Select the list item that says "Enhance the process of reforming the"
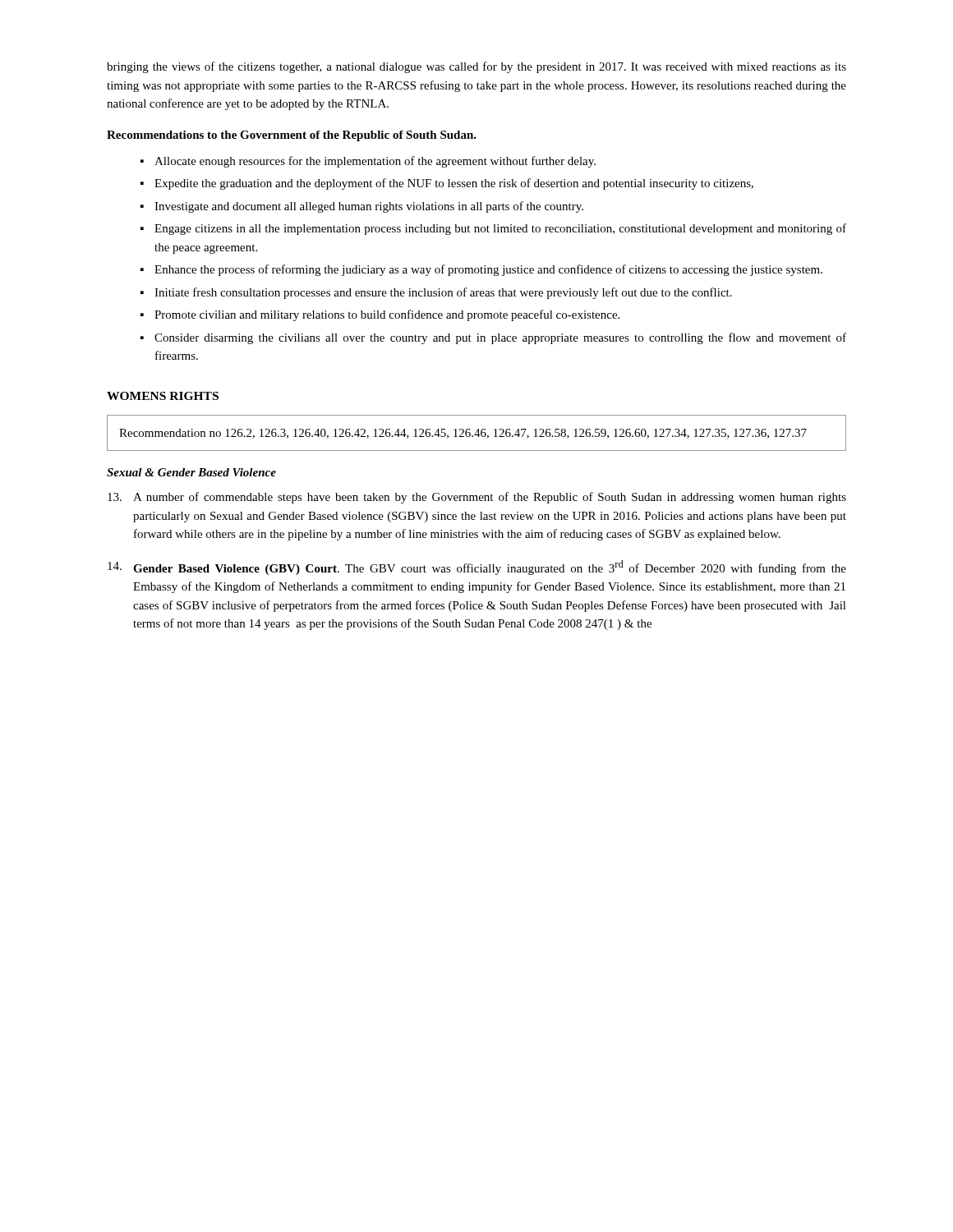This screenshot has height=1232, width=953. point(489,269)
